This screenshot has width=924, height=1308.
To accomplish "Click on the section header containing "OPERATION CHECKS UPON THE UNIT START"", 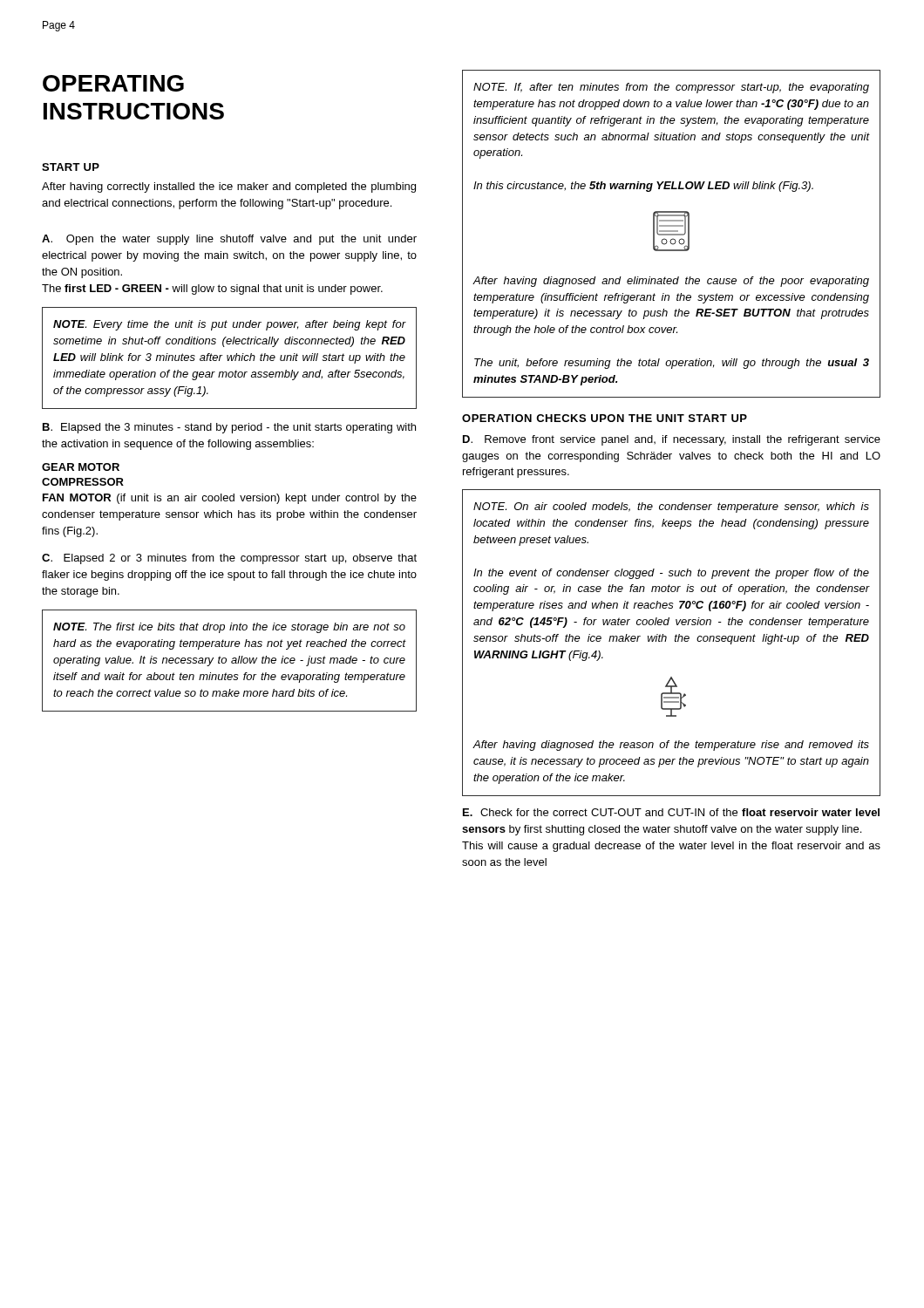I will 605,418.
